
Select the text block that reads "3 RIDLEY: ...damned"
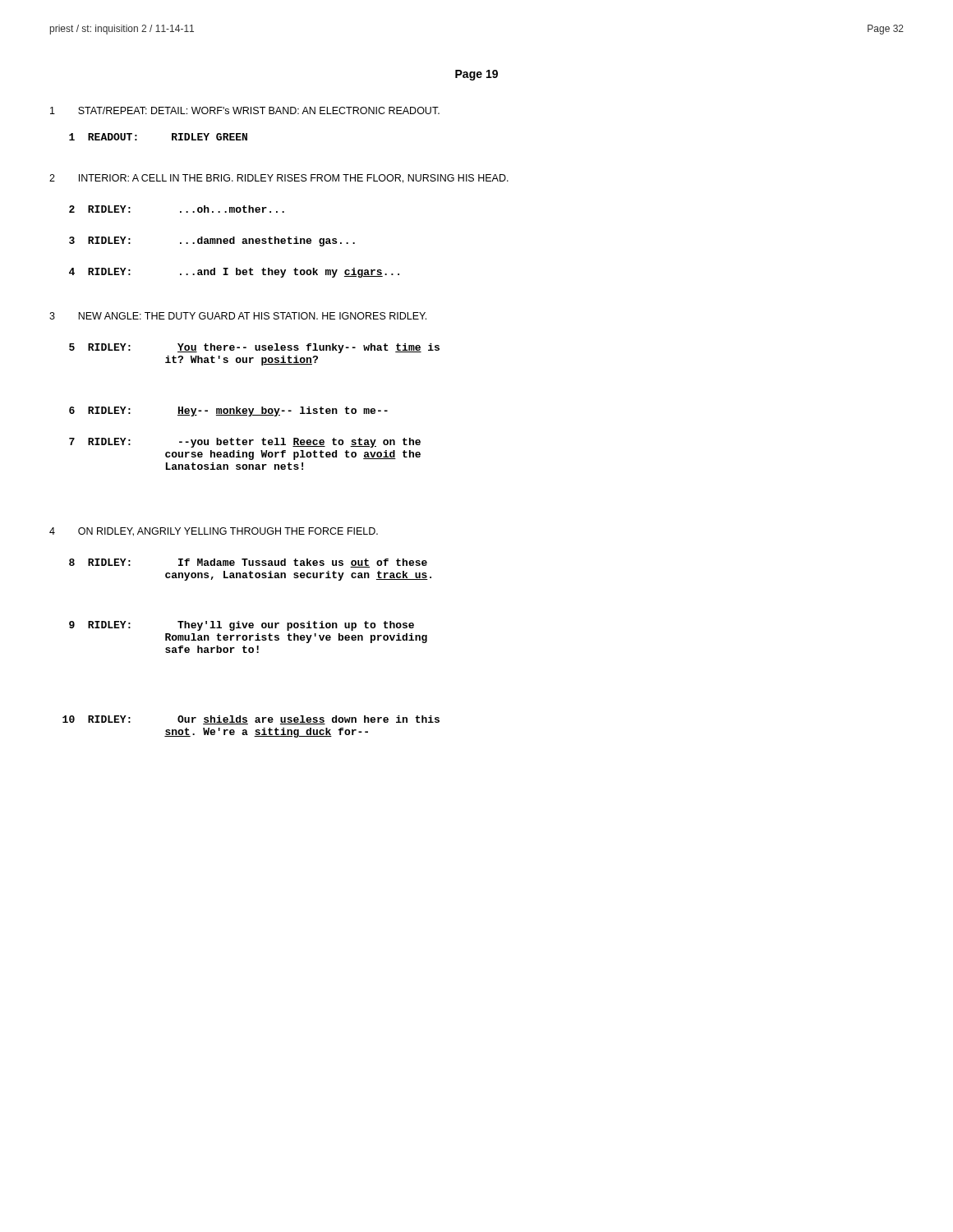tap(203, 241)
